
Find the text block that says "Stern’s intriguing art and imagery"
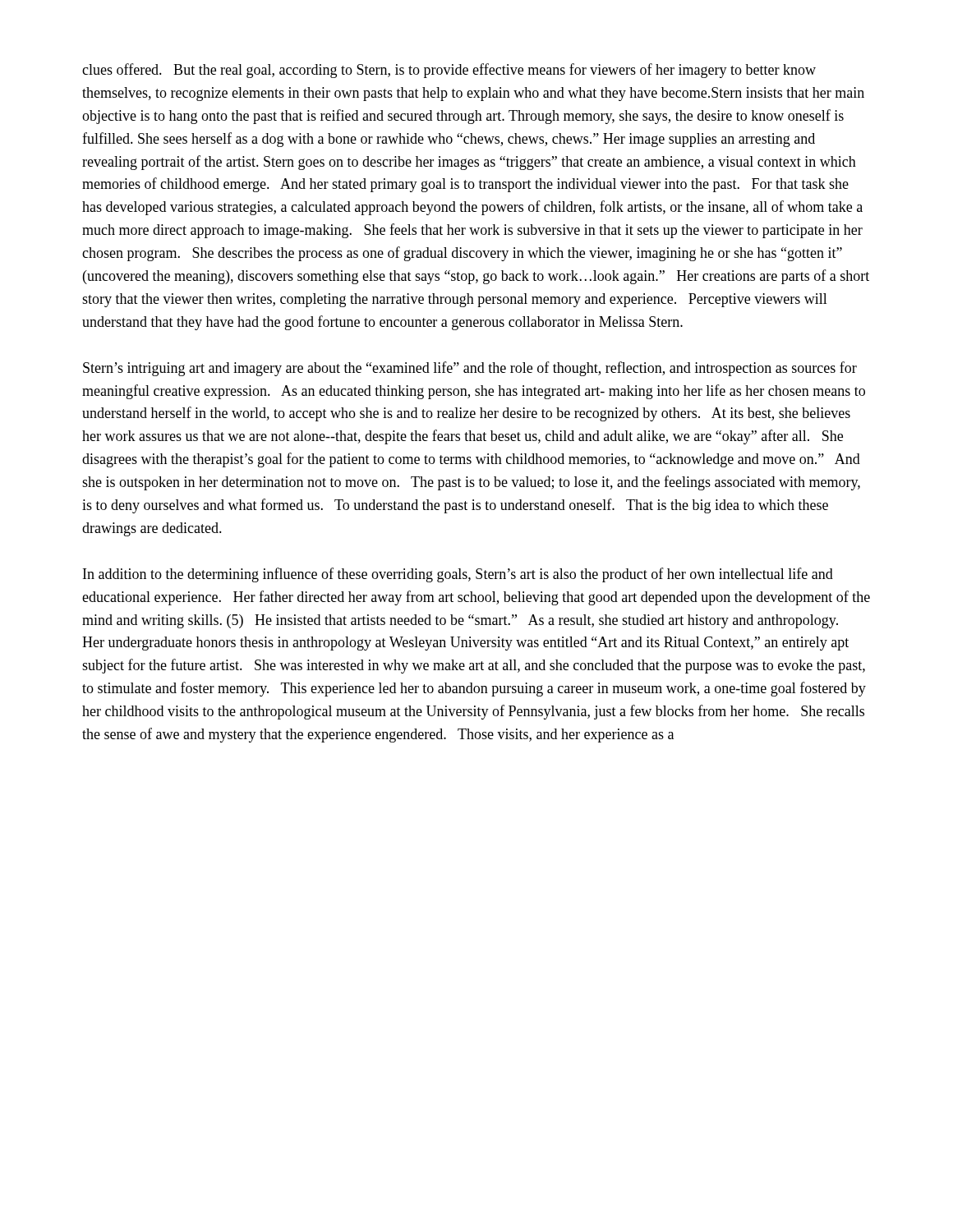(x=474, y=448)
